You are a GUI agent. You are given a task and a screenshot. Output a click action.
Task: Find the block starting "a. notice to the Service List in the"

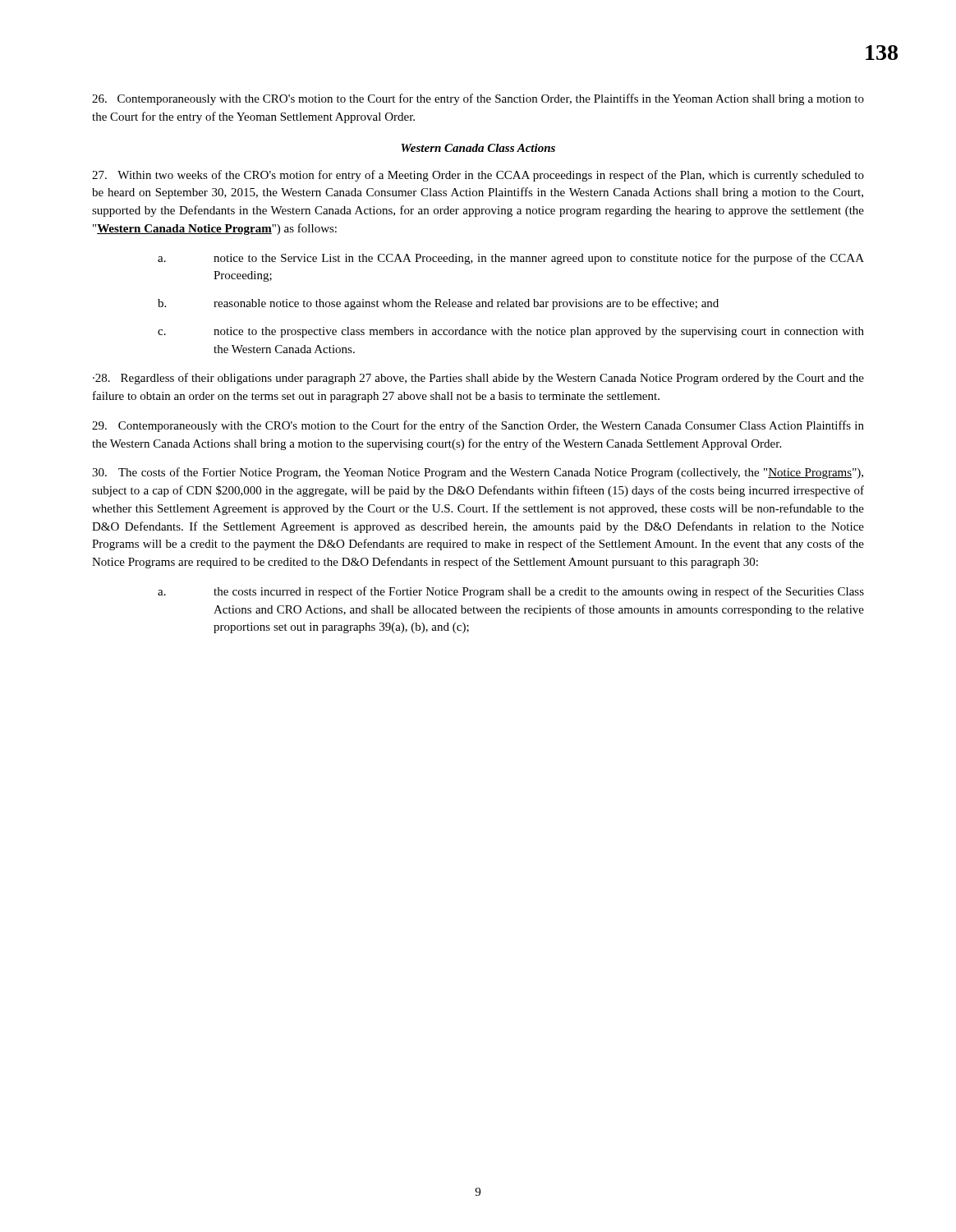(478, 267)
